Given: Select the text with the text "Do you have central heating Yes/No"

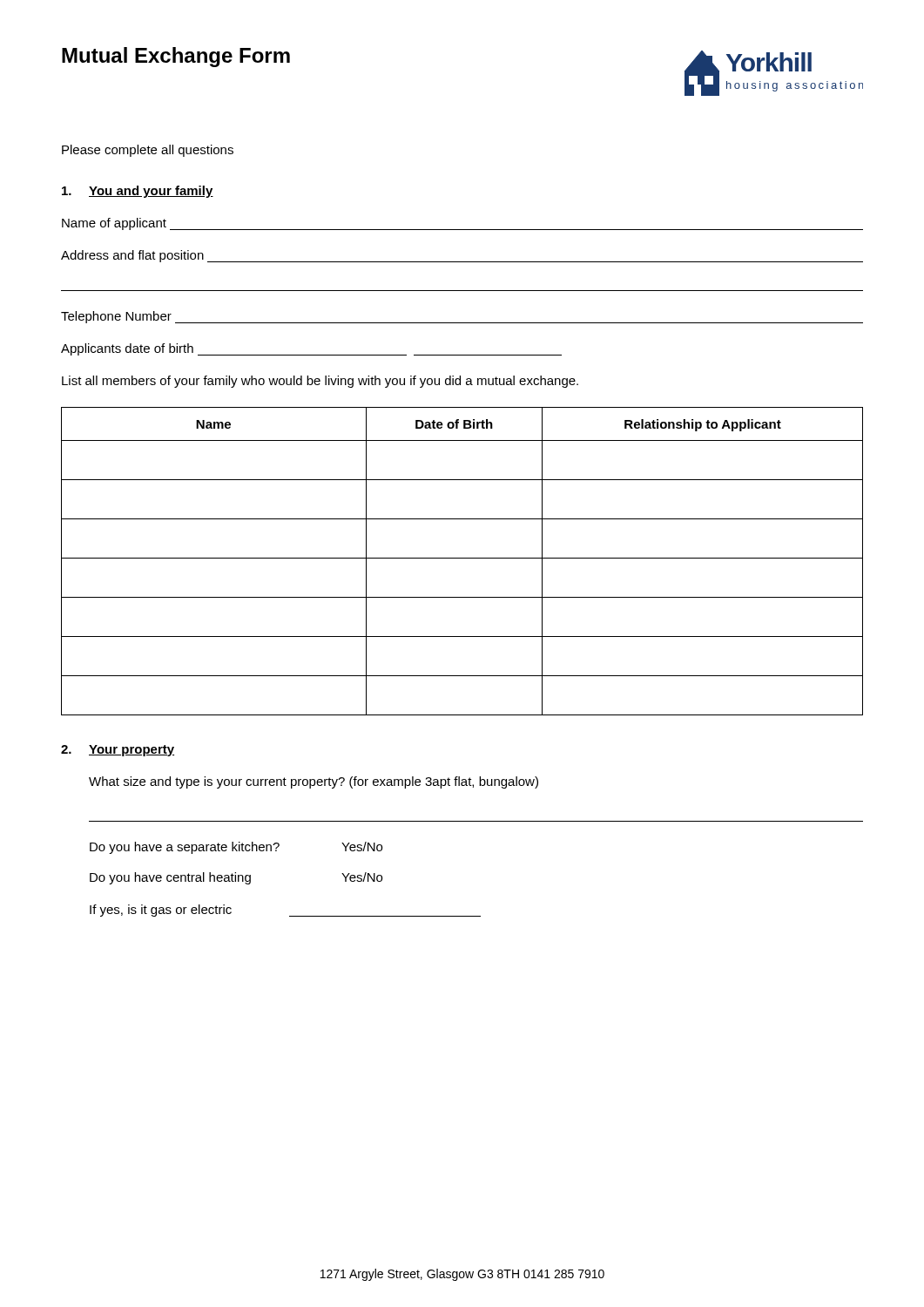Looking at the screenshot, I should pos(236,877).
